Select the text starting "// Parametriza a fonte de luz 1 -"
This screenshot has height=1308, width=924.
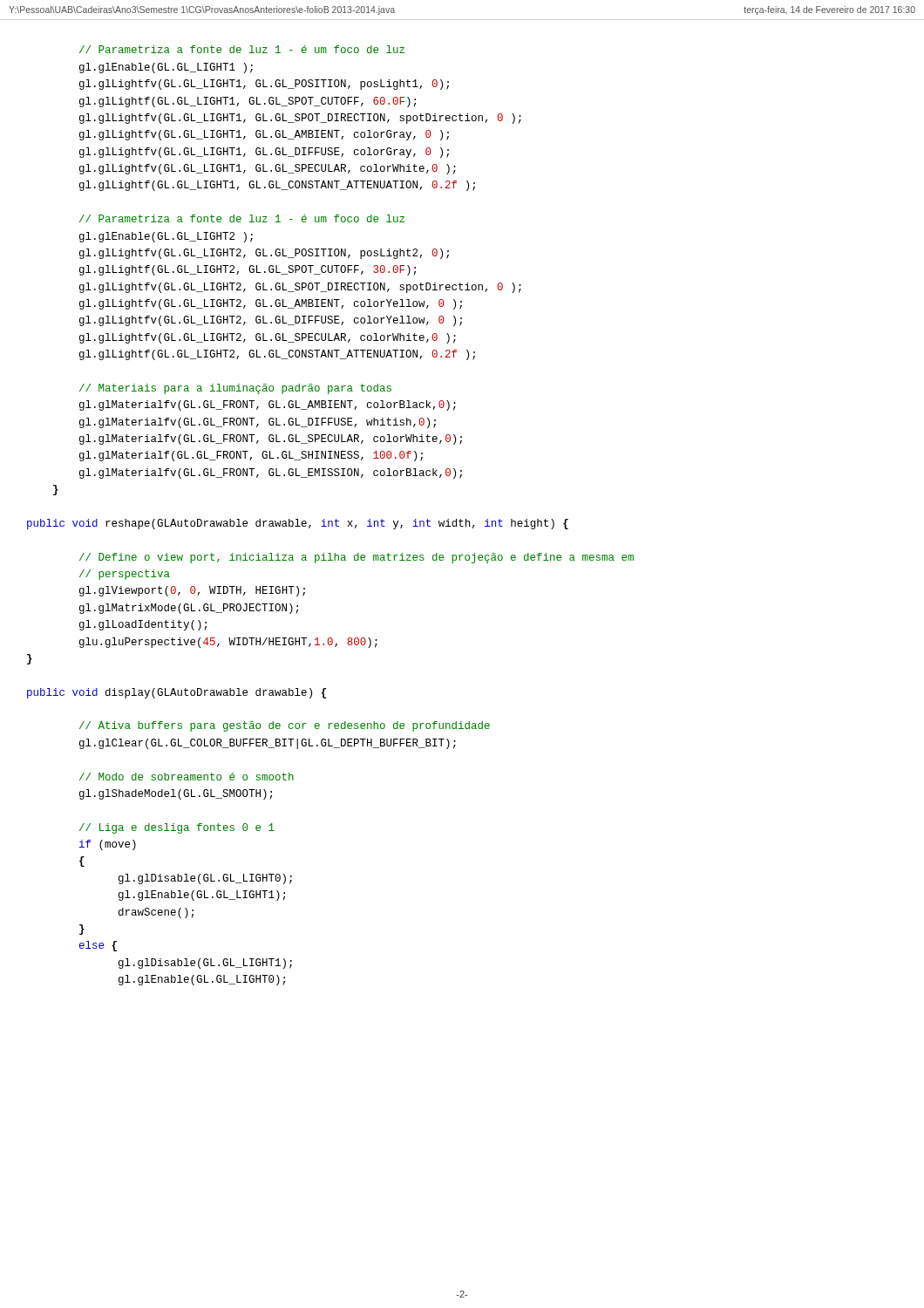(330, 515)
